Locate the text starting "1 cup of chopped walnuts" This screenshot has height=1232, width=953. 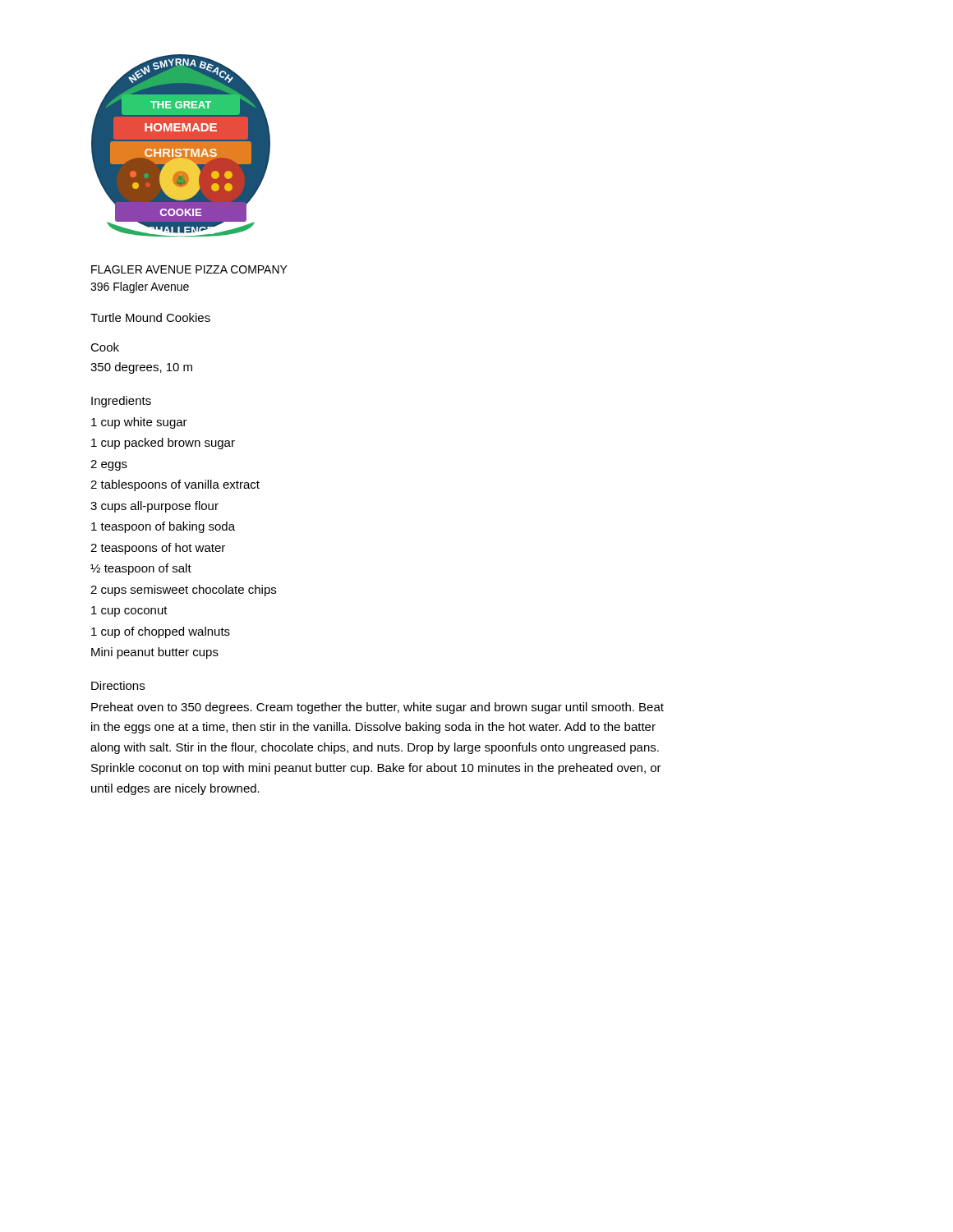[160, 631]
